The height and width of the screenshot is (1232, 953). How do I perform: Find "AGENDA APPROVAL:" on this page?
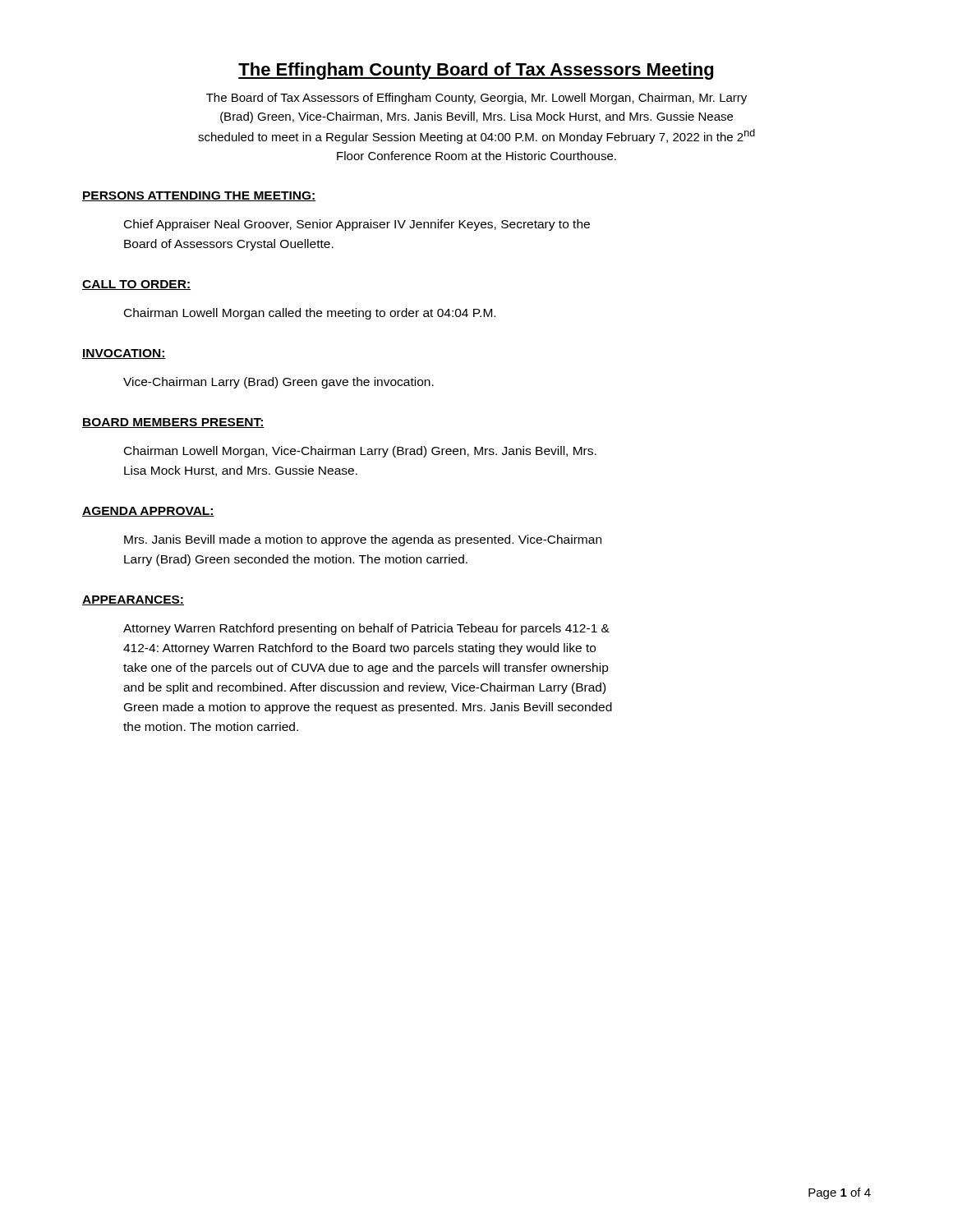tap(148, 511)
